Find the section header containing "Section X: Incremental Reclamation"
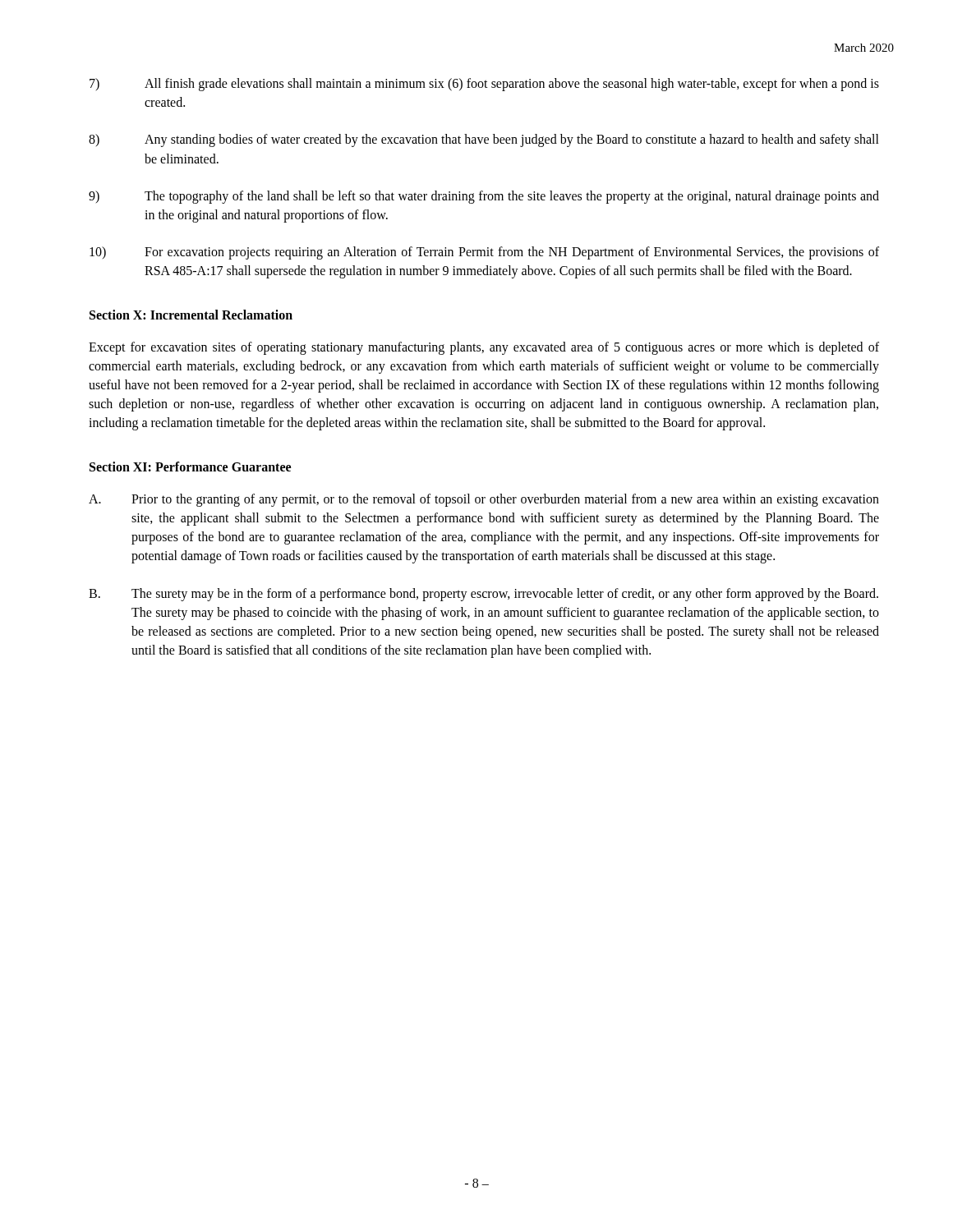 pyautogui.click(x=191, y=315)
